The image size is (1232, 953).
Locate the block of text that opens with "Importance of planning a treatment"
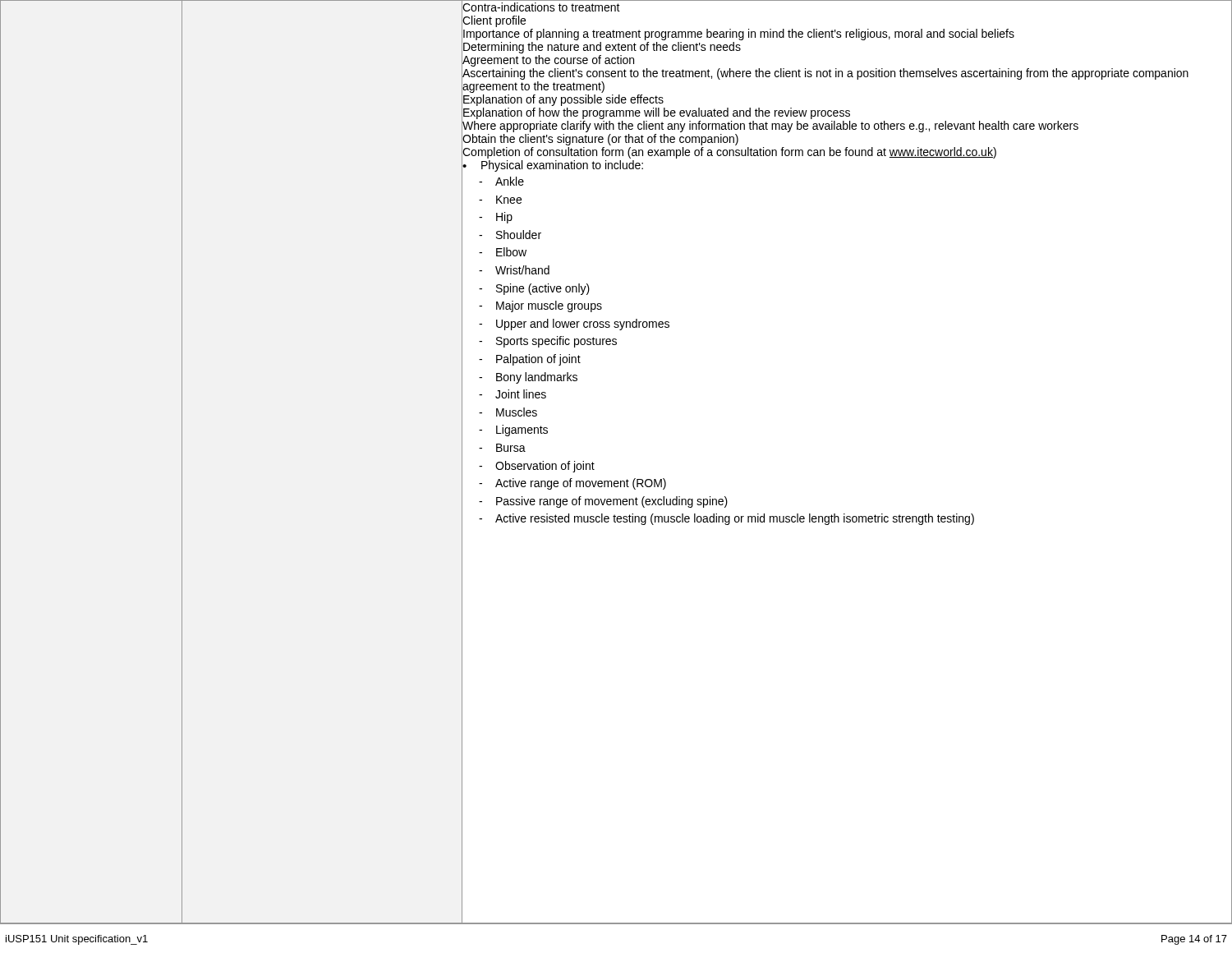click(x=847, y=34)
